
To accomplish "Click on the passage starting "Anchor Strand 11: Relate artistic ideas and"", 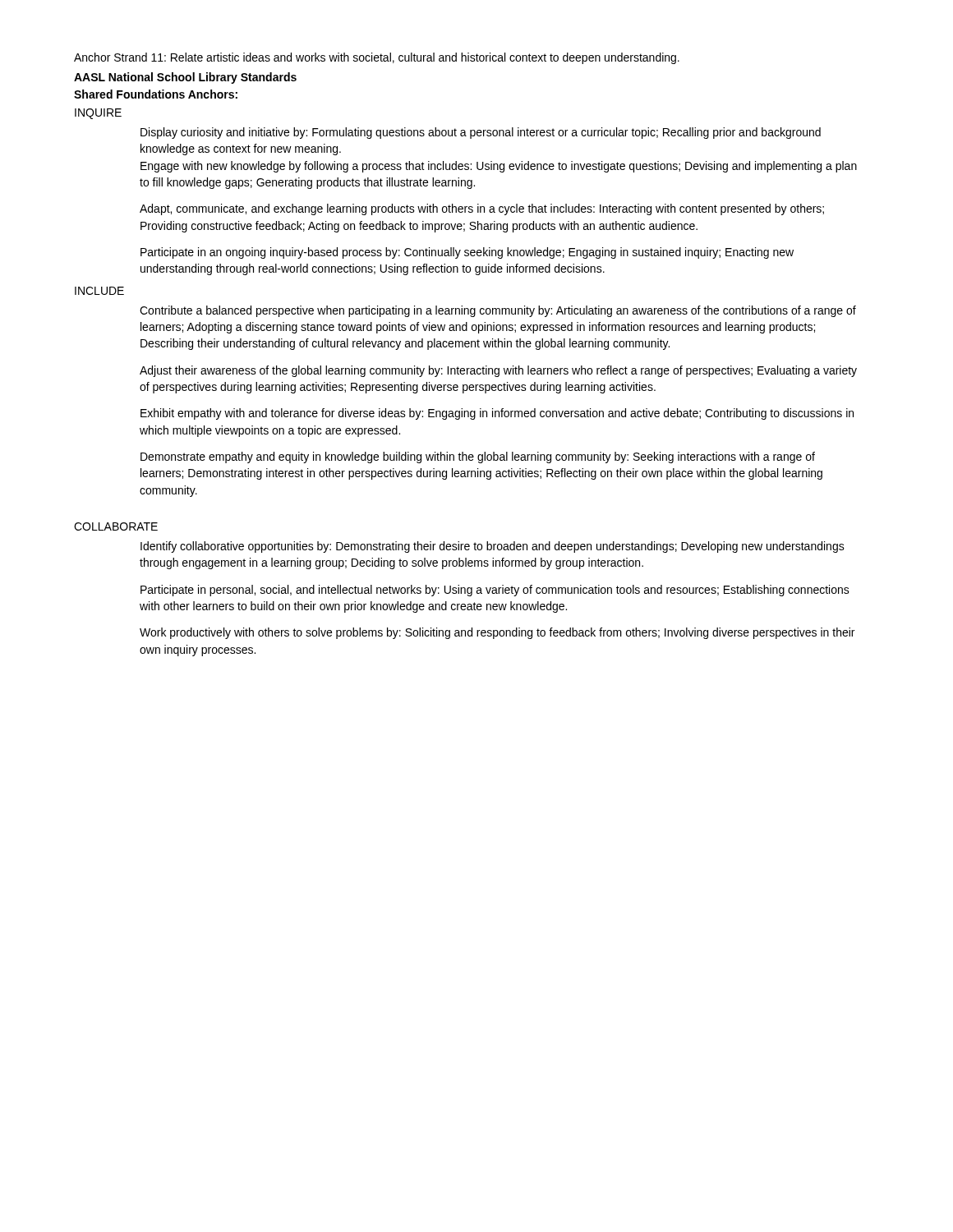I will click(x=377, y=57).
